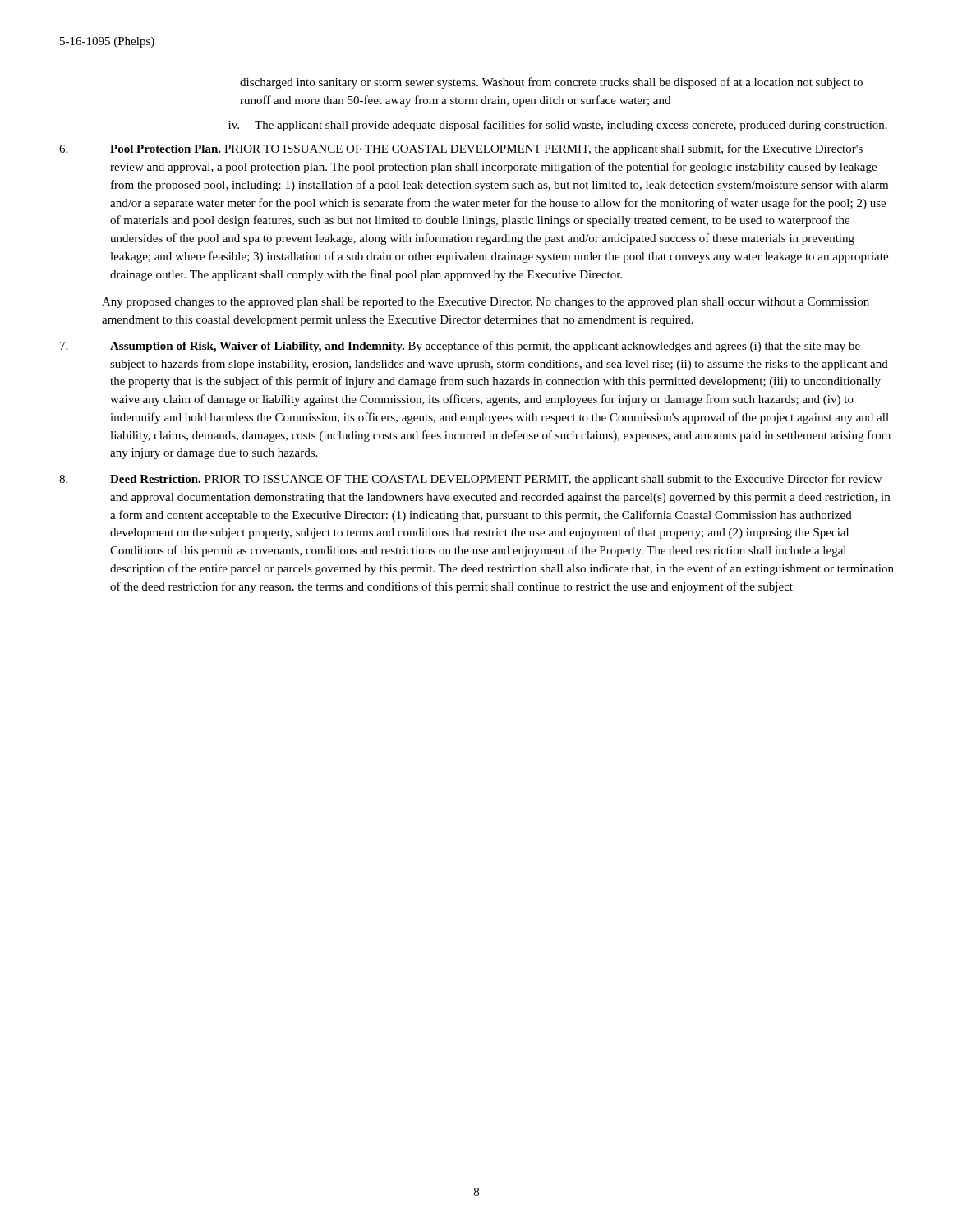Locate the block of text that opens with "iv. The applicant shall provide adequate disposal"
The image size is (953, 1232).
[526, 125]
